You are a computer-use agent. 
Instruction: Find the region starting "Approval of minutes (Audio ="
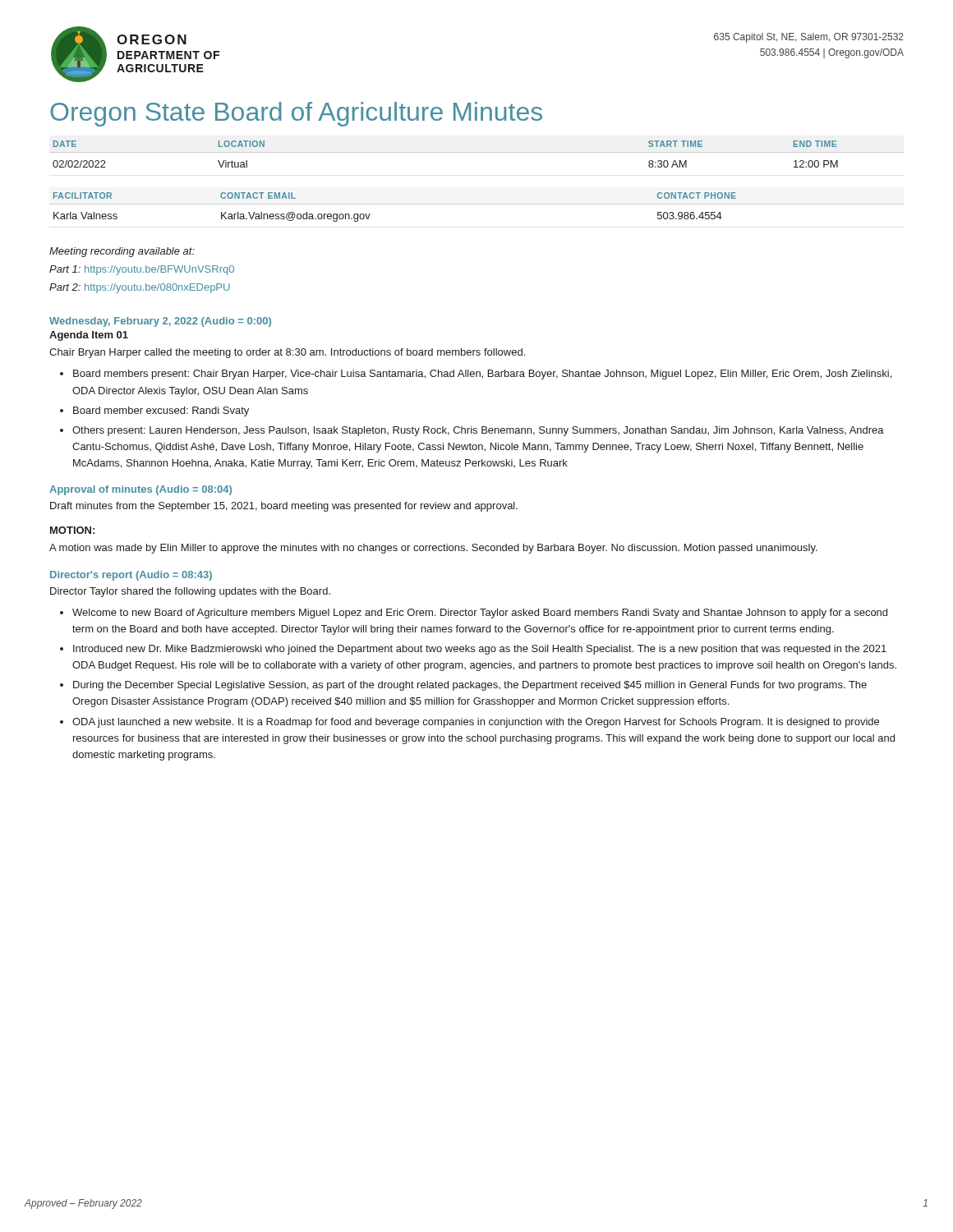[141, 489]
